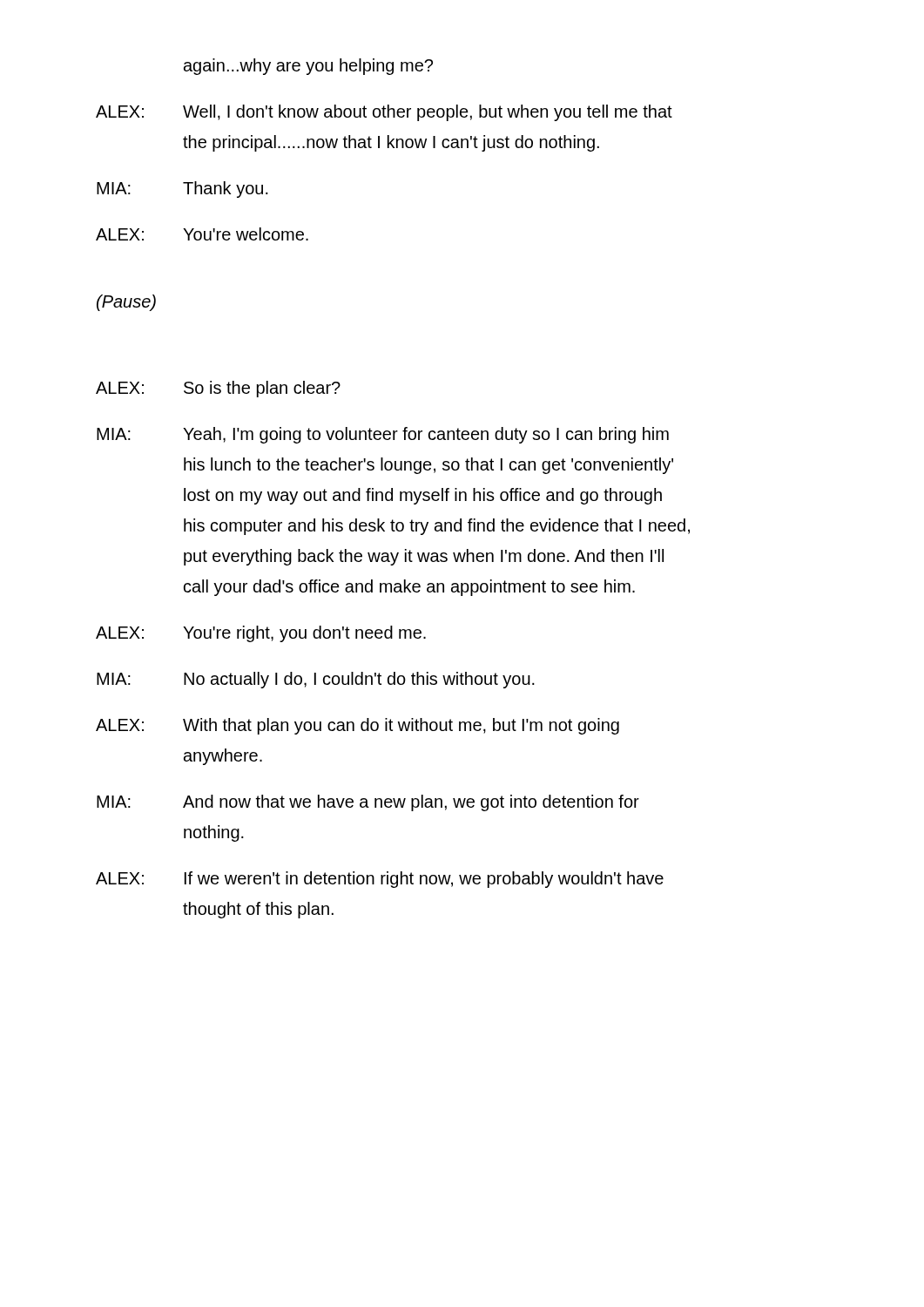The image size is (924, 1307).
Task: Find the list item that reads "MIA: Thank you."
Action: coord(113,190)
